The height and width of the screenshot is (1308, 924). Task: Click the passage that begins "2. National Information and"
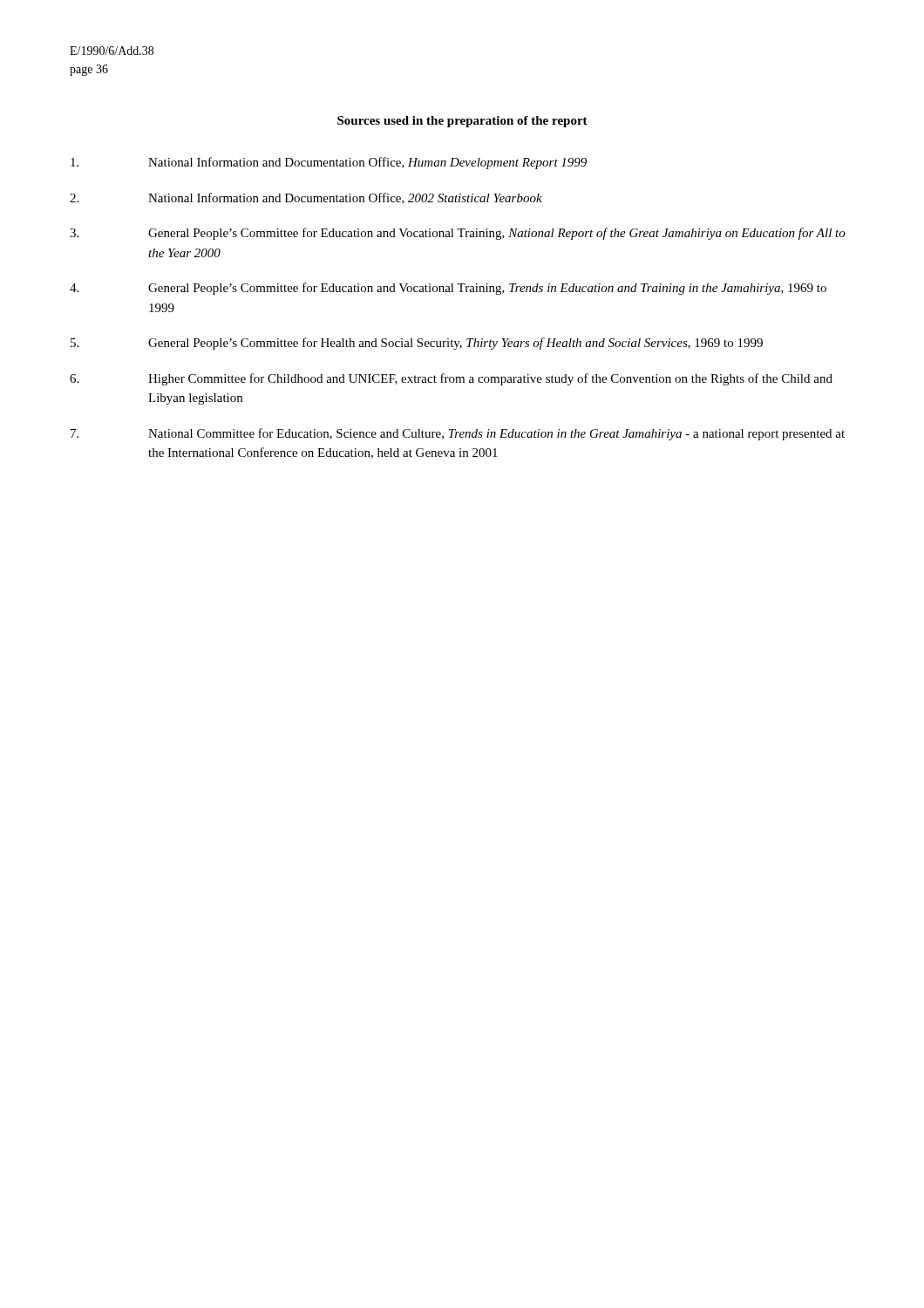tap(462, 198)
